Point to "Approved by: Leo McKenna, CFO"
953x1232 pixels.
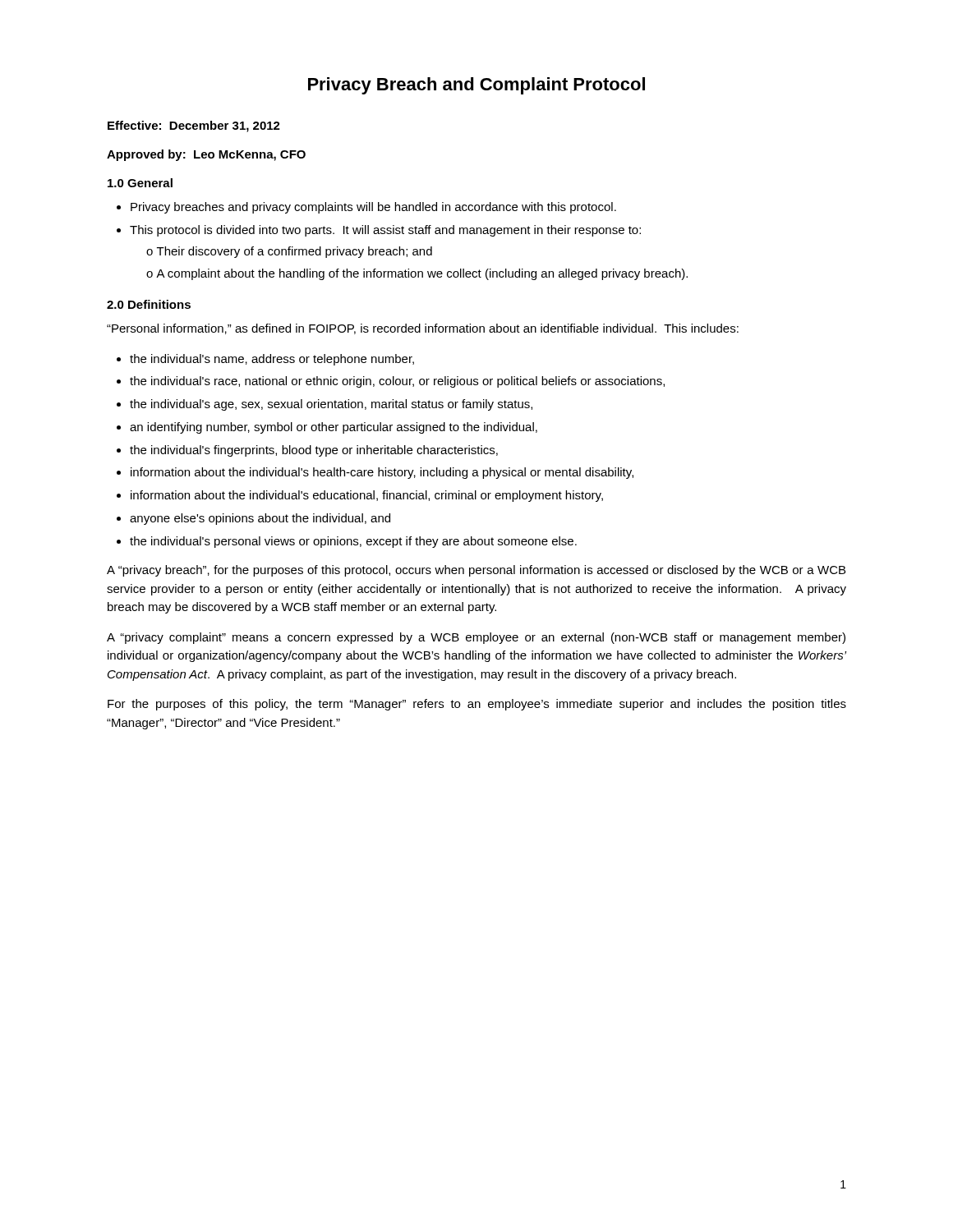[206, 154]
